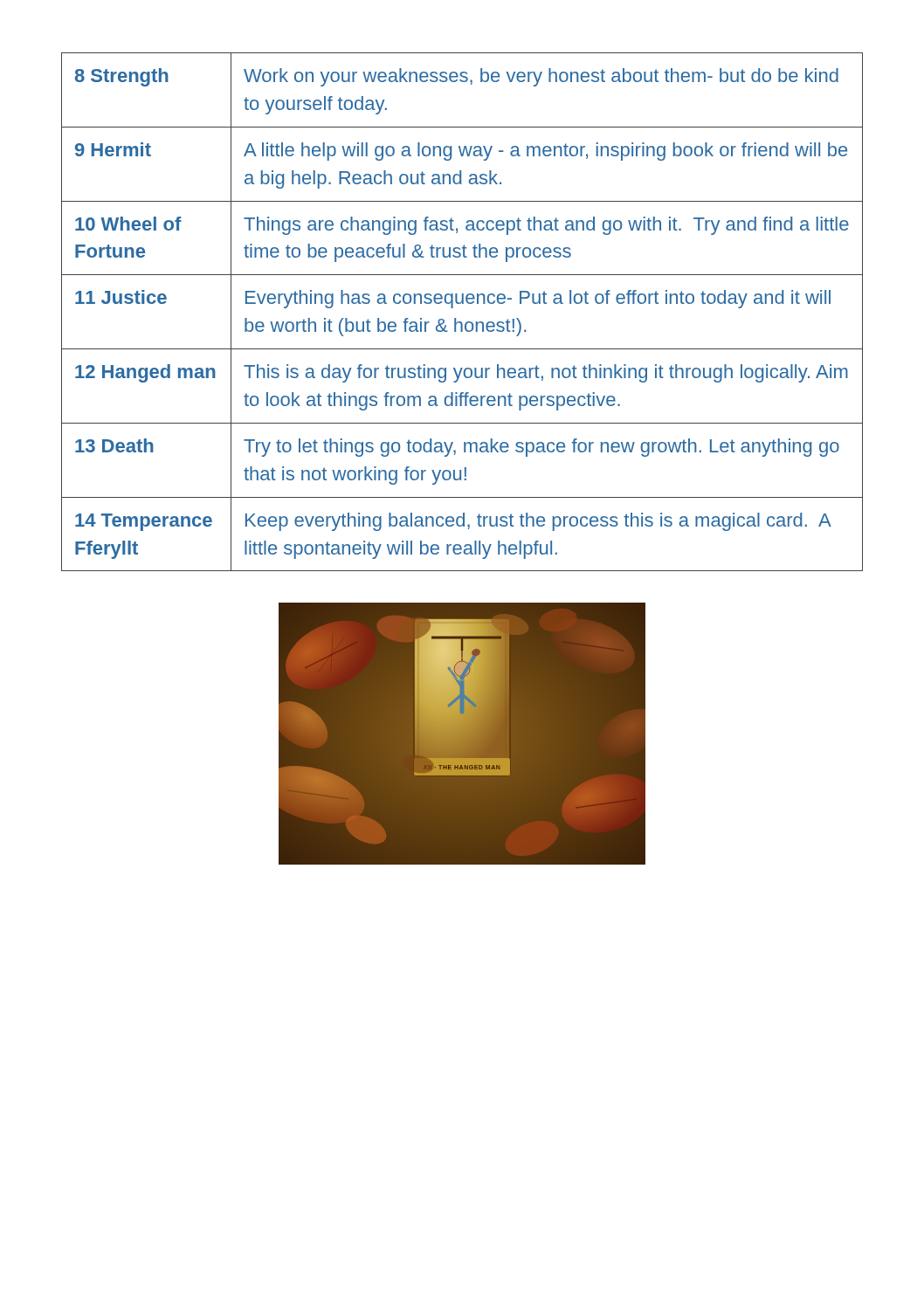Select a table
The height and width of the screenshot is (1310, 924).
tap(462, 312)
